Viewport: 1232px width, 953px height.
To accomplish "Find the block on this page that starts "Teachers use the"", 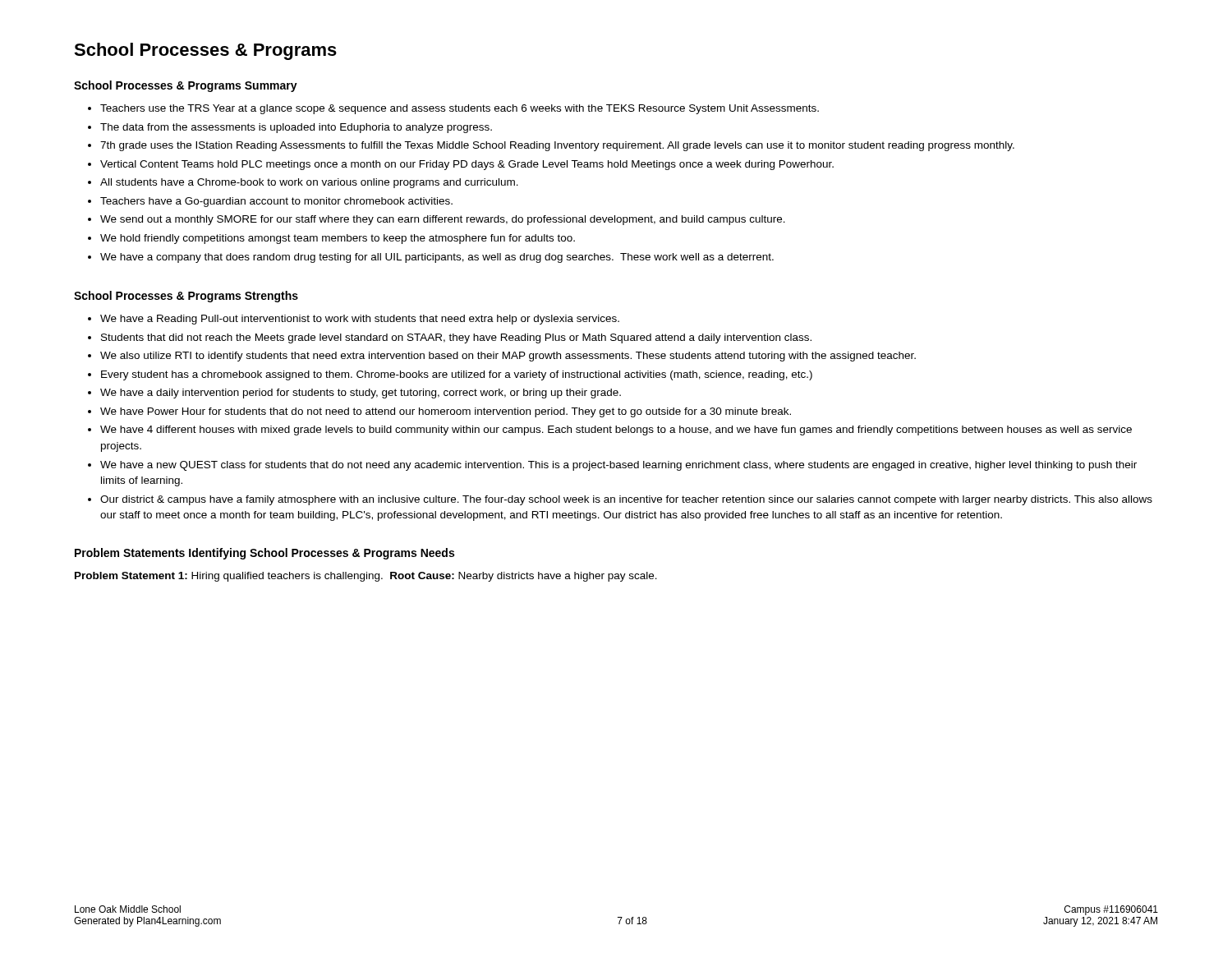I will coord(460,108).
